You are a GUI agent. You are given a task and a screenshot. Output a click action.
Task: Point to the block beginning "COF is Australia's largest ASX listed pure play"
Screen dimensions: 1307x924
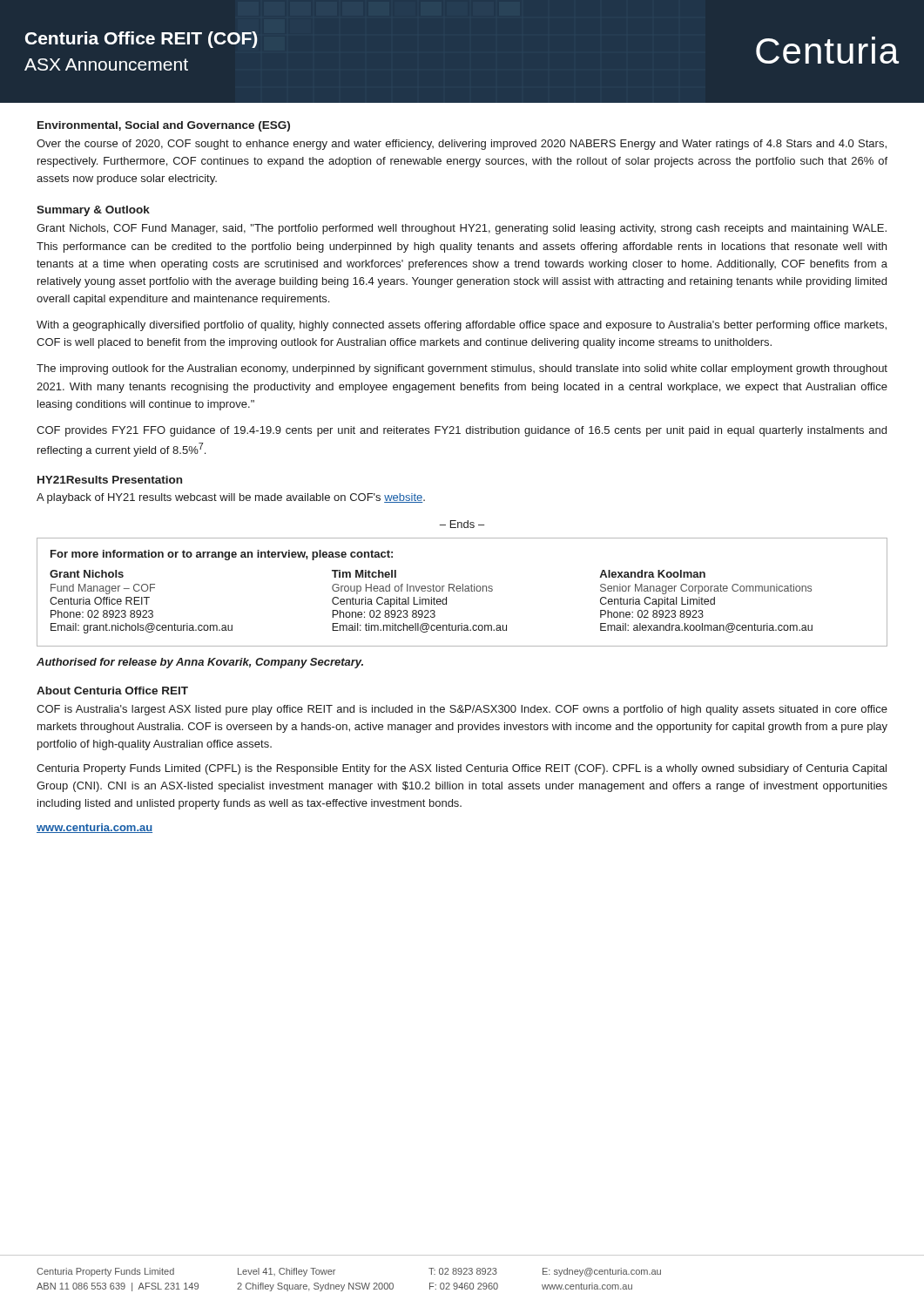click(462, 726)
